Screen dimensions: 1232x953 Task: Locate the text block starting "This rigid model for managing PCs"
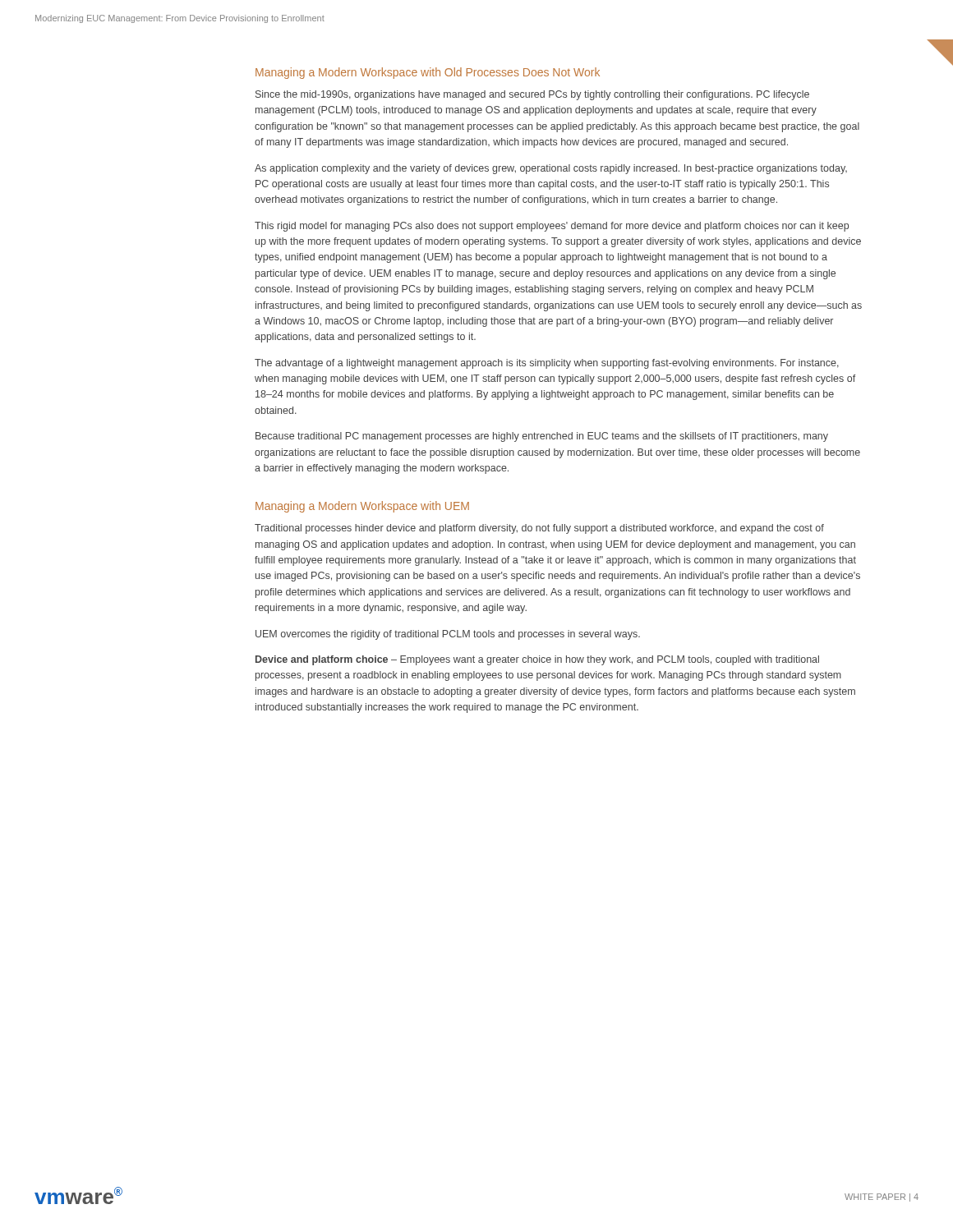559,282
